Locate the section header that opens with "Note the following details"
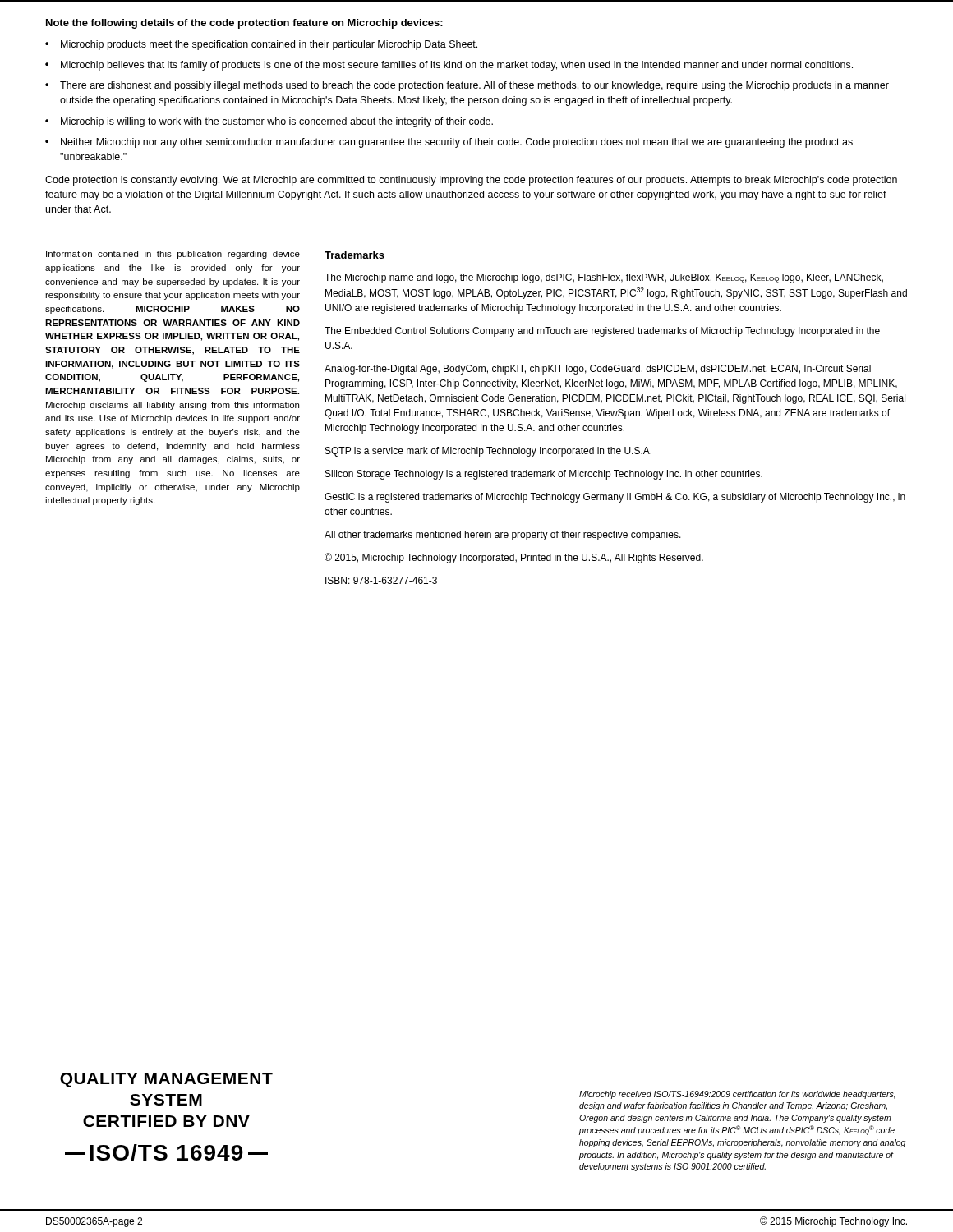The width and height of the screenshot is (953, 1232). pyautogui.click(x=244, y=23)
